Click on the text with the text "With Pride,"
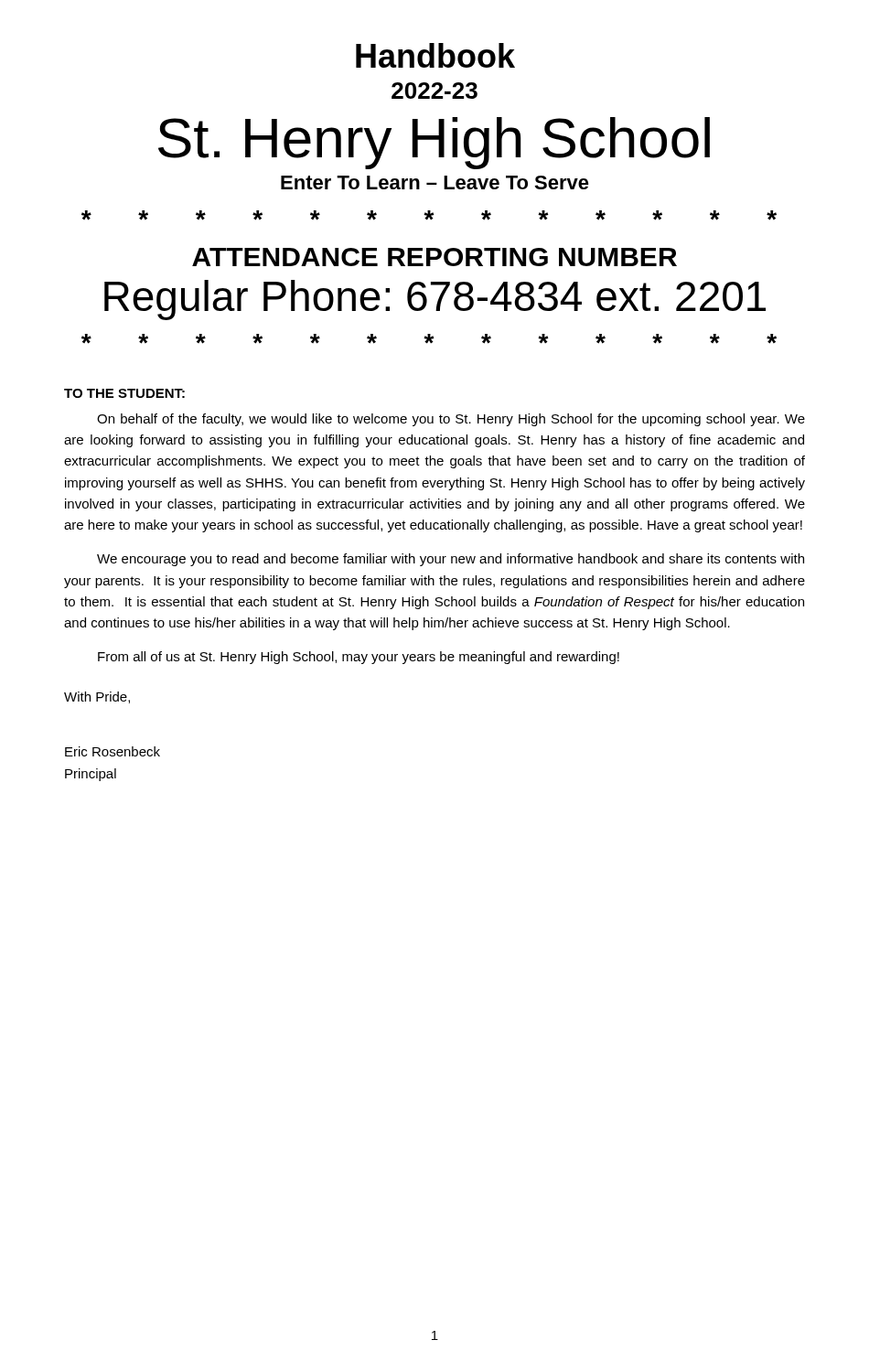Image resolution: width=869 pixels, height=1372 pixels. point(98,696)
